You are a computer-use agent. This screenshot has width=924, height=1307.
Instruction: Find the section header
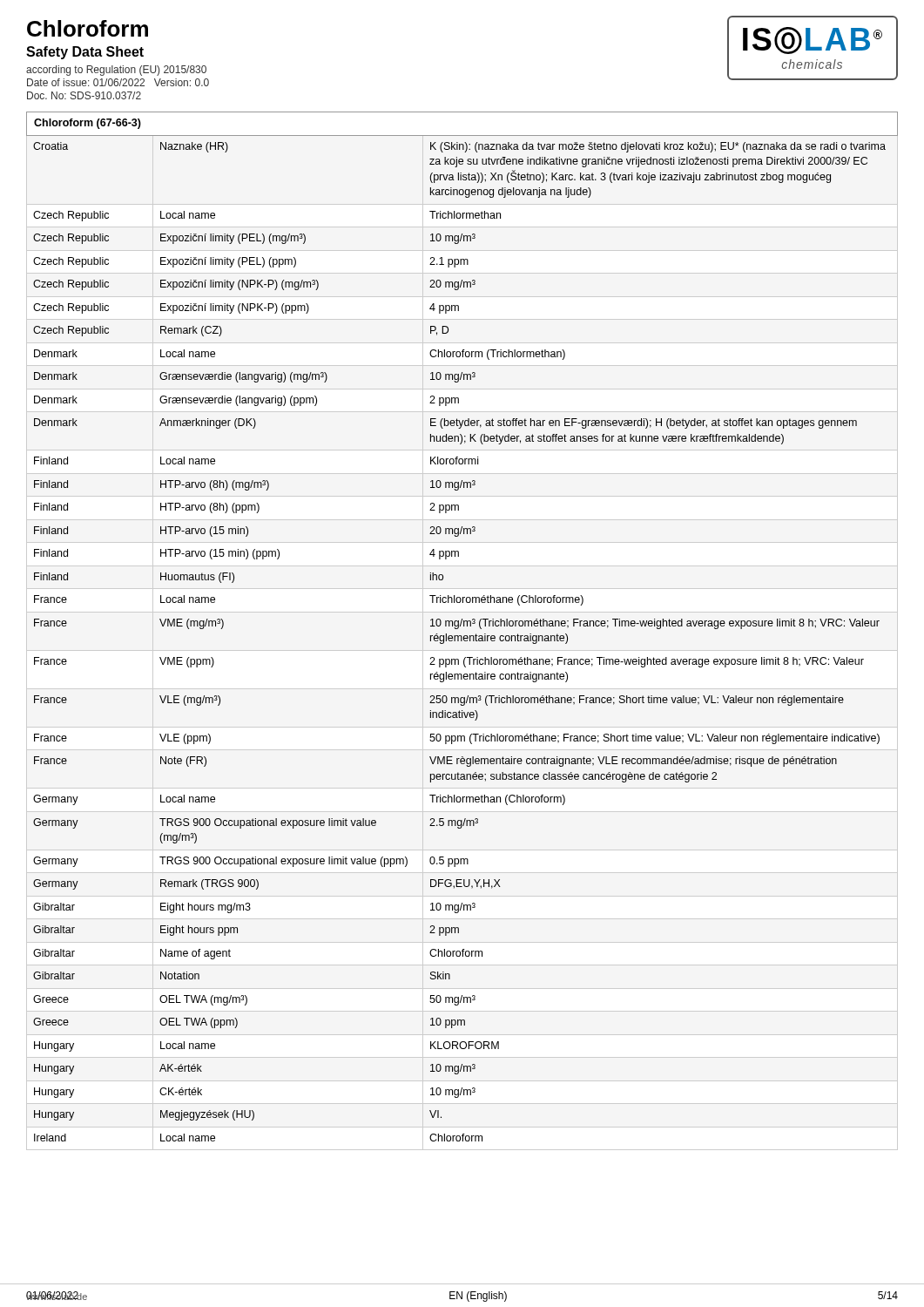click(x=118, y=52)
